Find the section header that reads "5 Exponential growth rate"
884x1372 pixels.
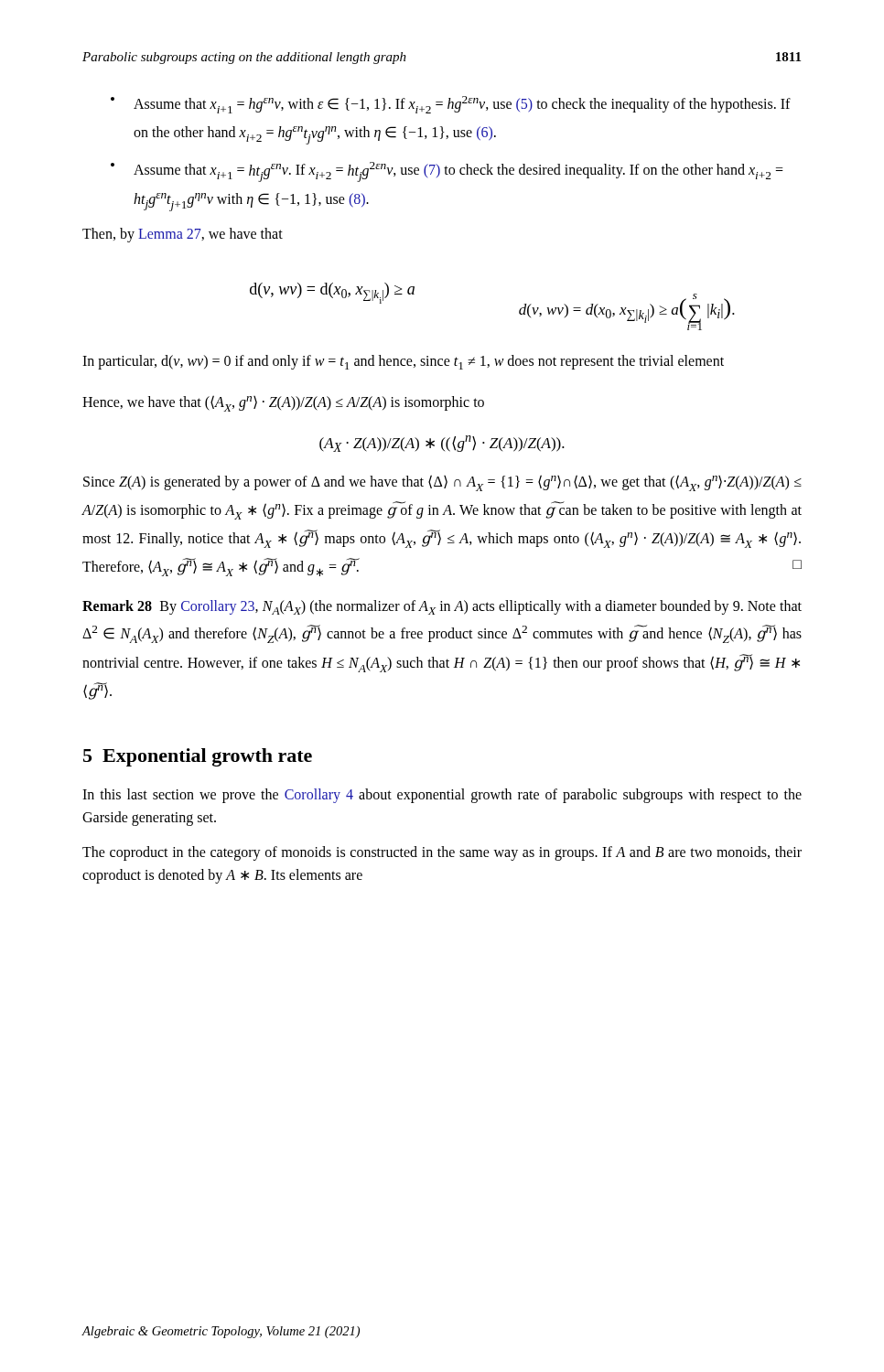tap(197, 755)
